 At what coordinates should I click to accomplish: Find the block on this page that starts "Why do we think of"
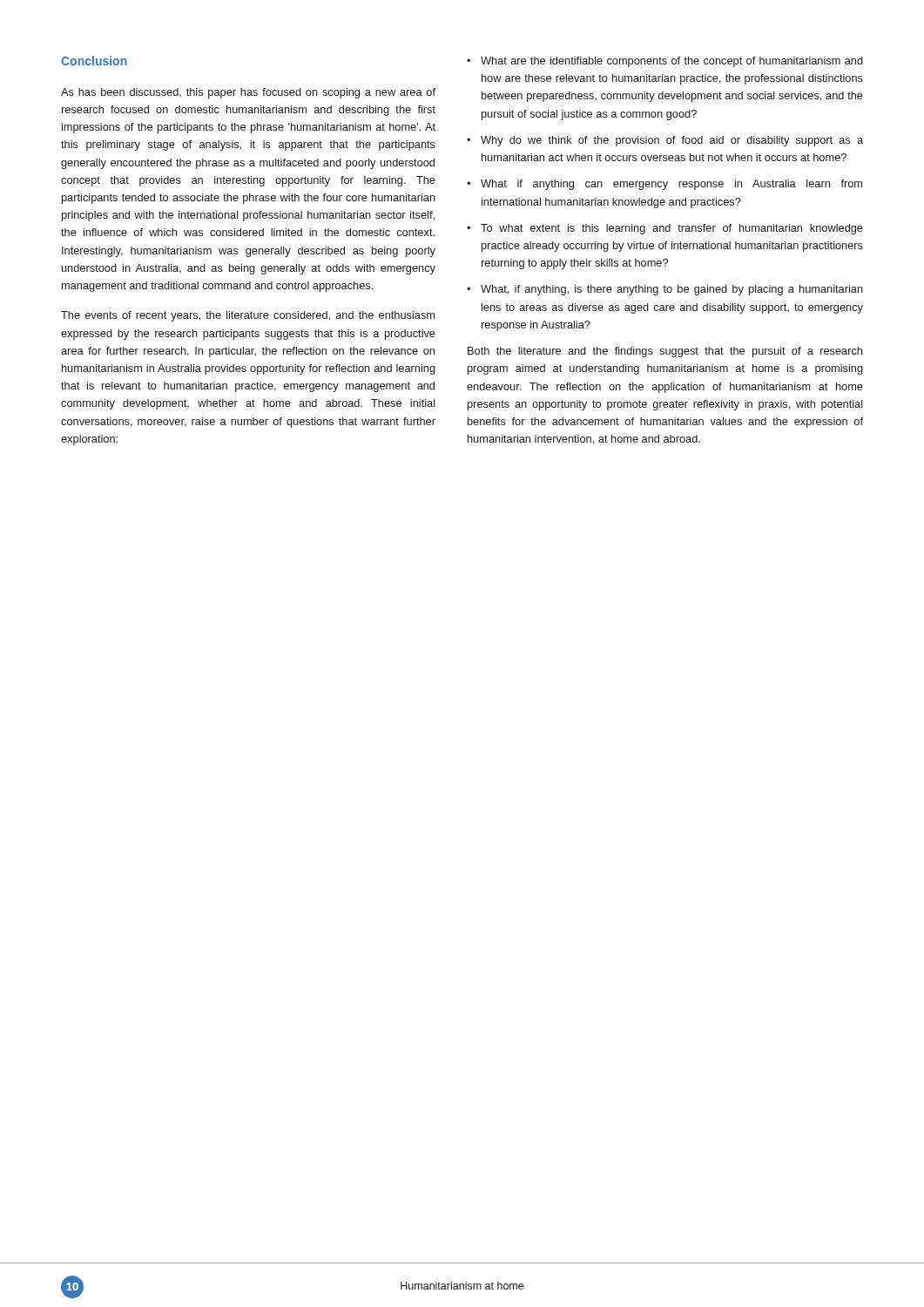point(665,149)
